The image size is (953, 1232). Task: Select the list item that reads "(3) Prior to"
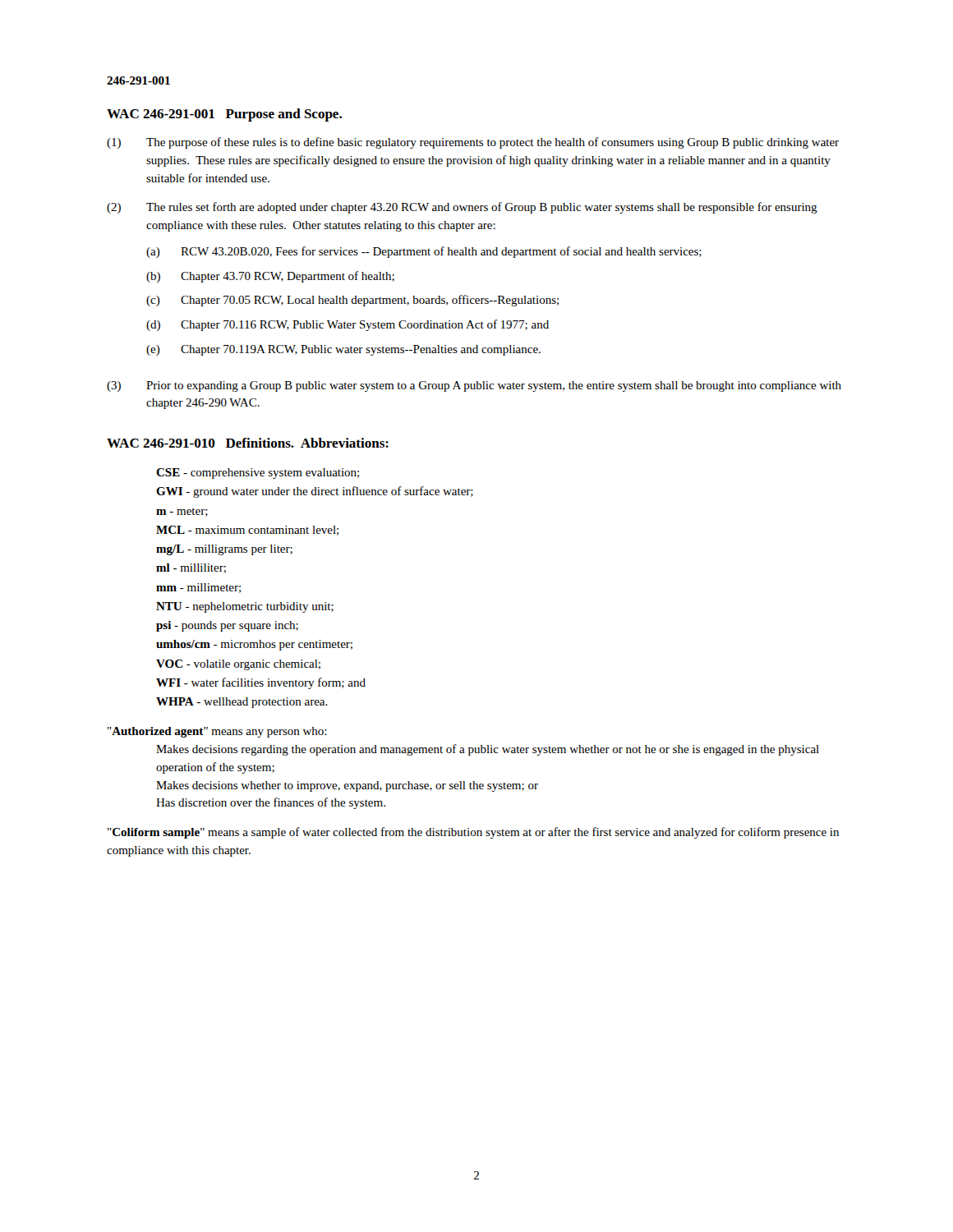click(476, 394)
